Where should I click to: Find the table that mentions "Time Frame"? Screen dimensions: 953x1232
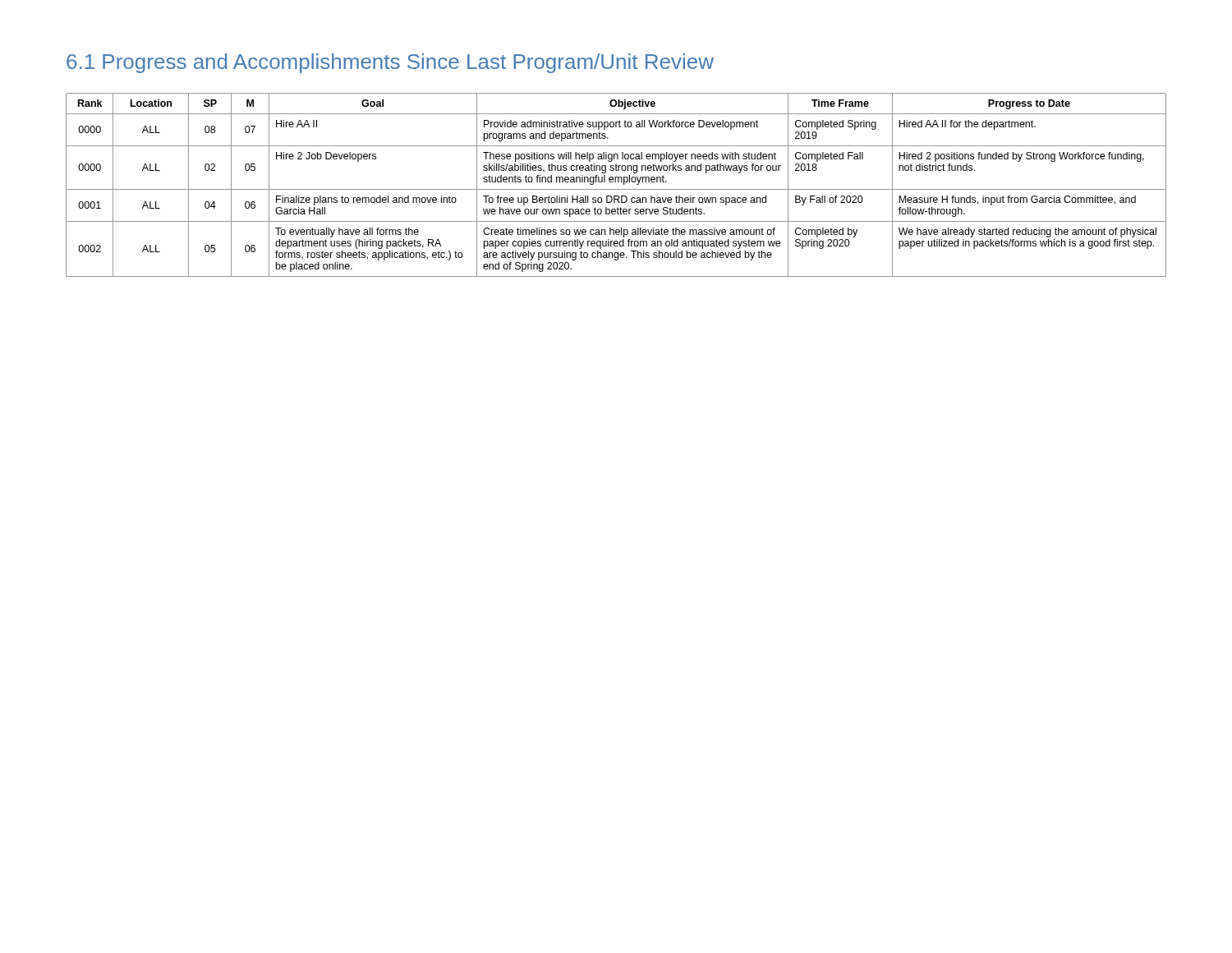[616, 185]
